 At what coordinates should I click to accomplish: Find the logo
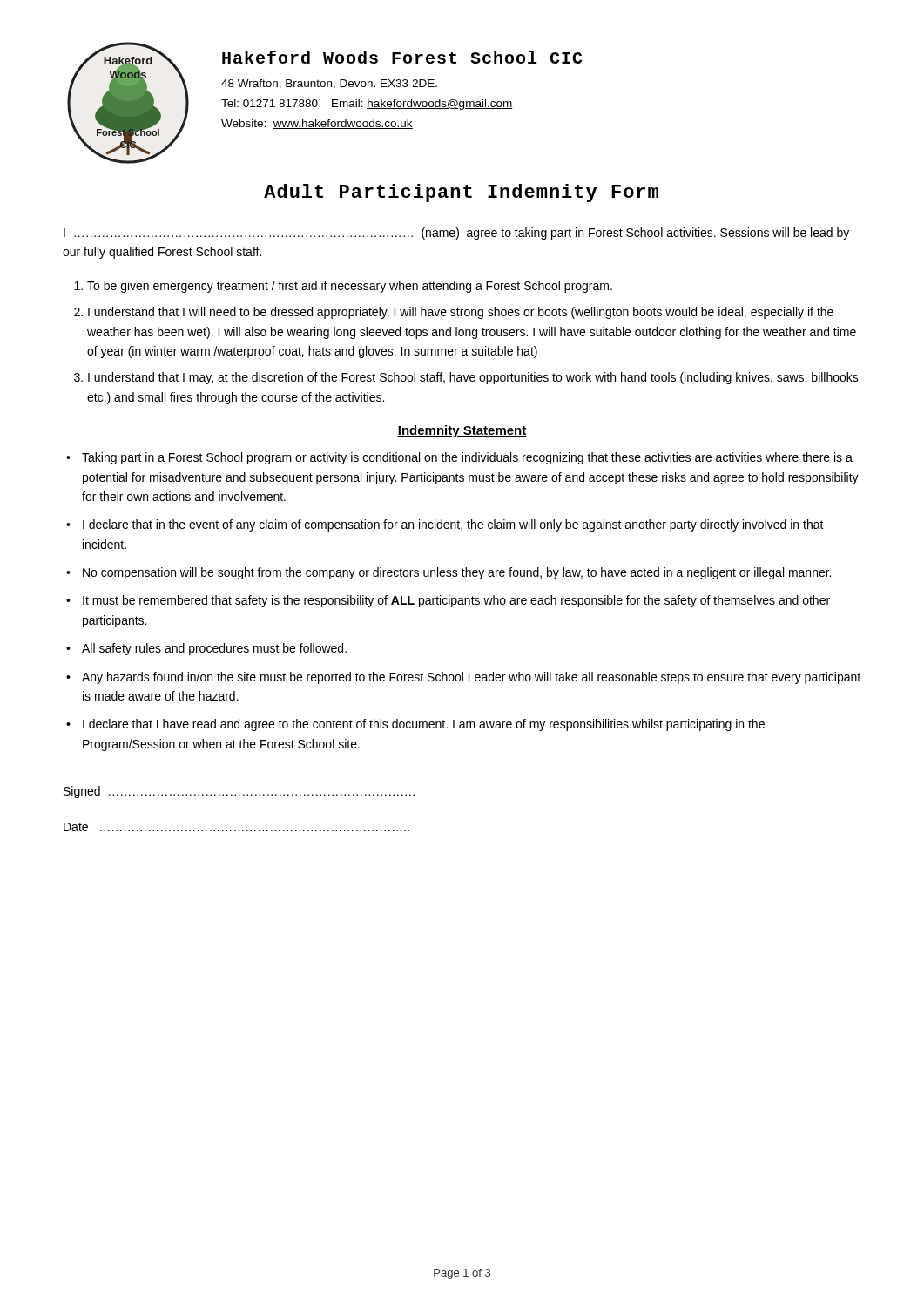click(128, 104)
